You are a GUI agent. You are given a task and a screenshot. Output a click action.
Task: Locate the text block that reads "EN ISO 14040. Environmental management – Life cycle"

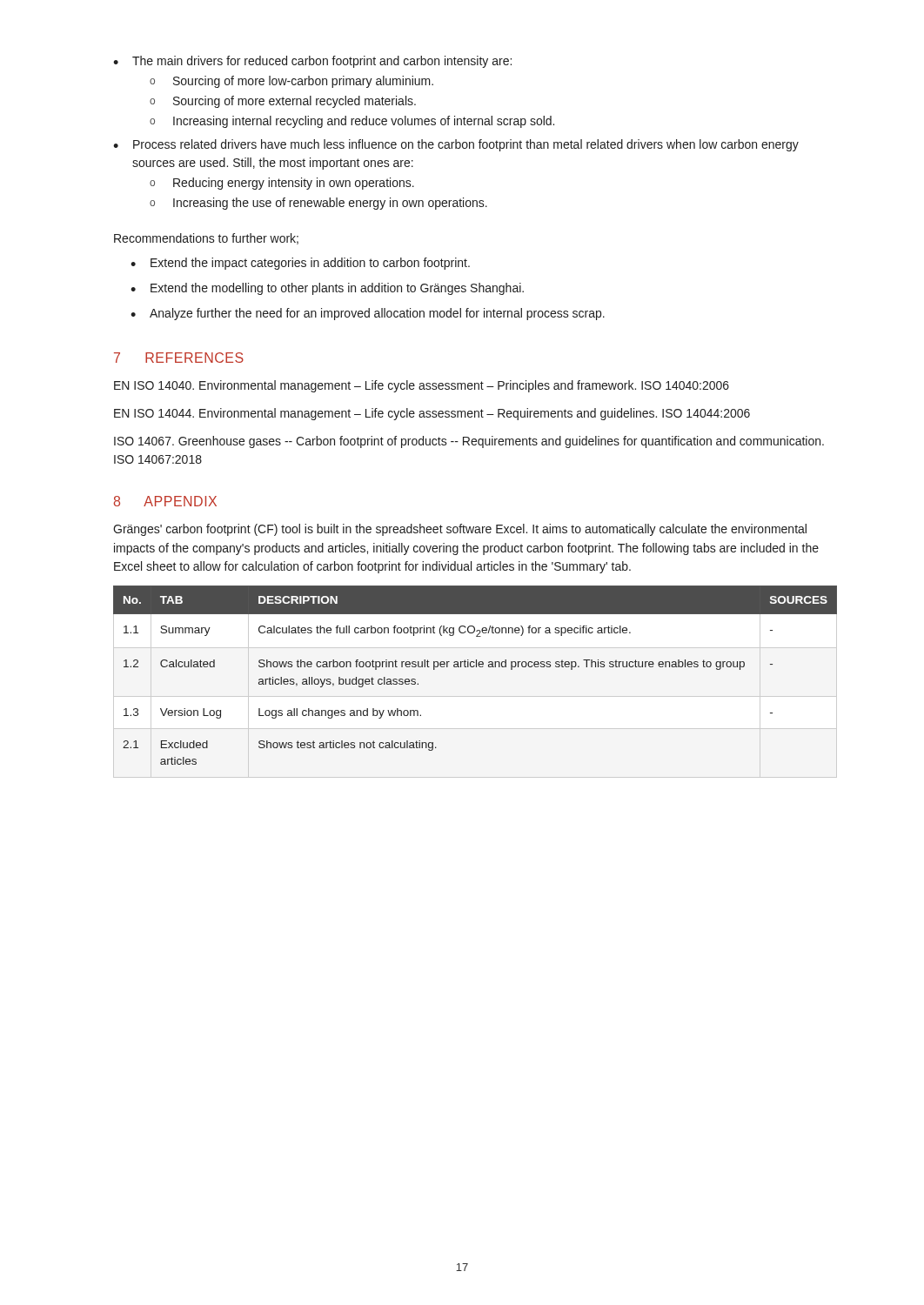(x=421, y=386)
